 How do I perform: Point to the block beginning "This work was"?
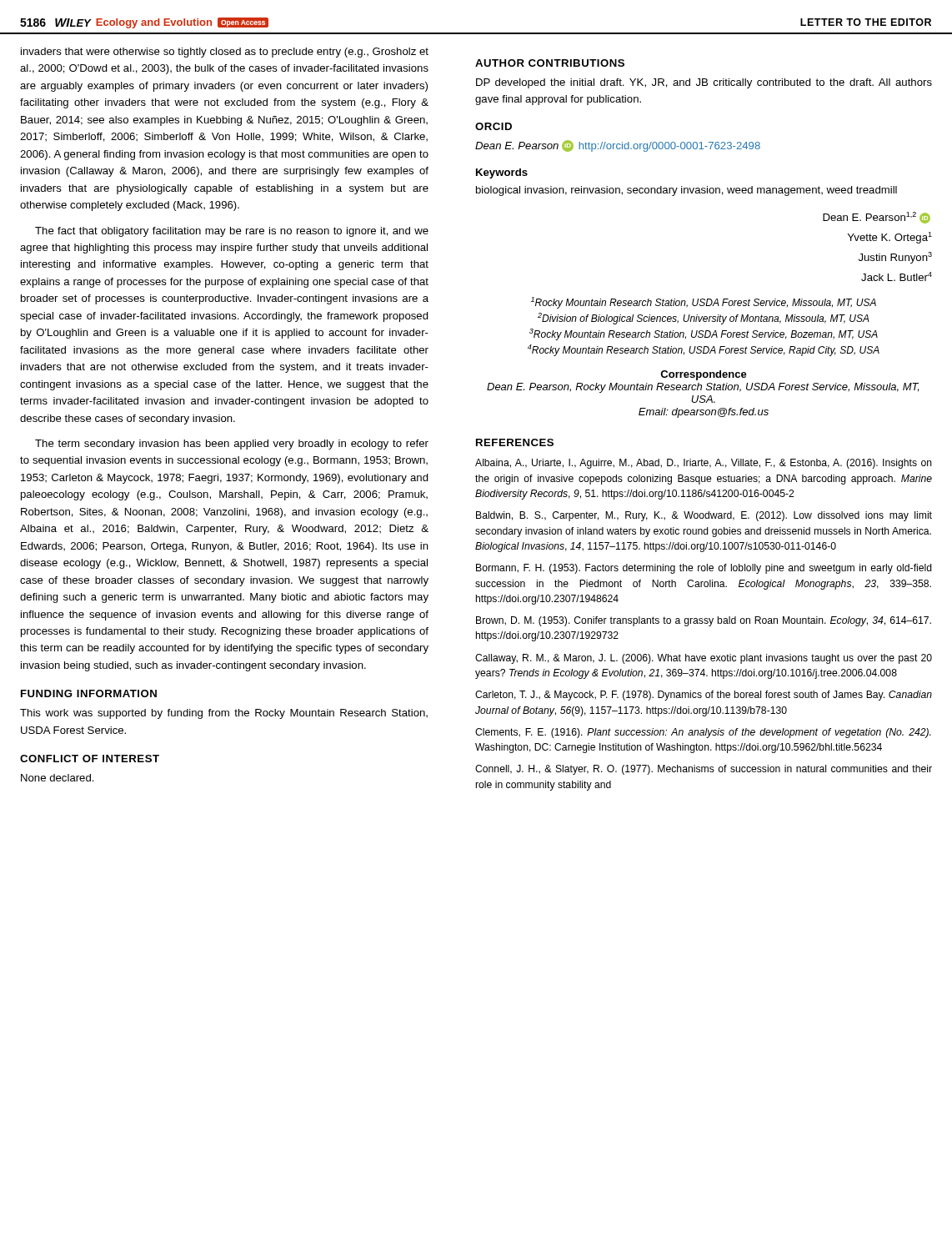click(x=224, y=721)
